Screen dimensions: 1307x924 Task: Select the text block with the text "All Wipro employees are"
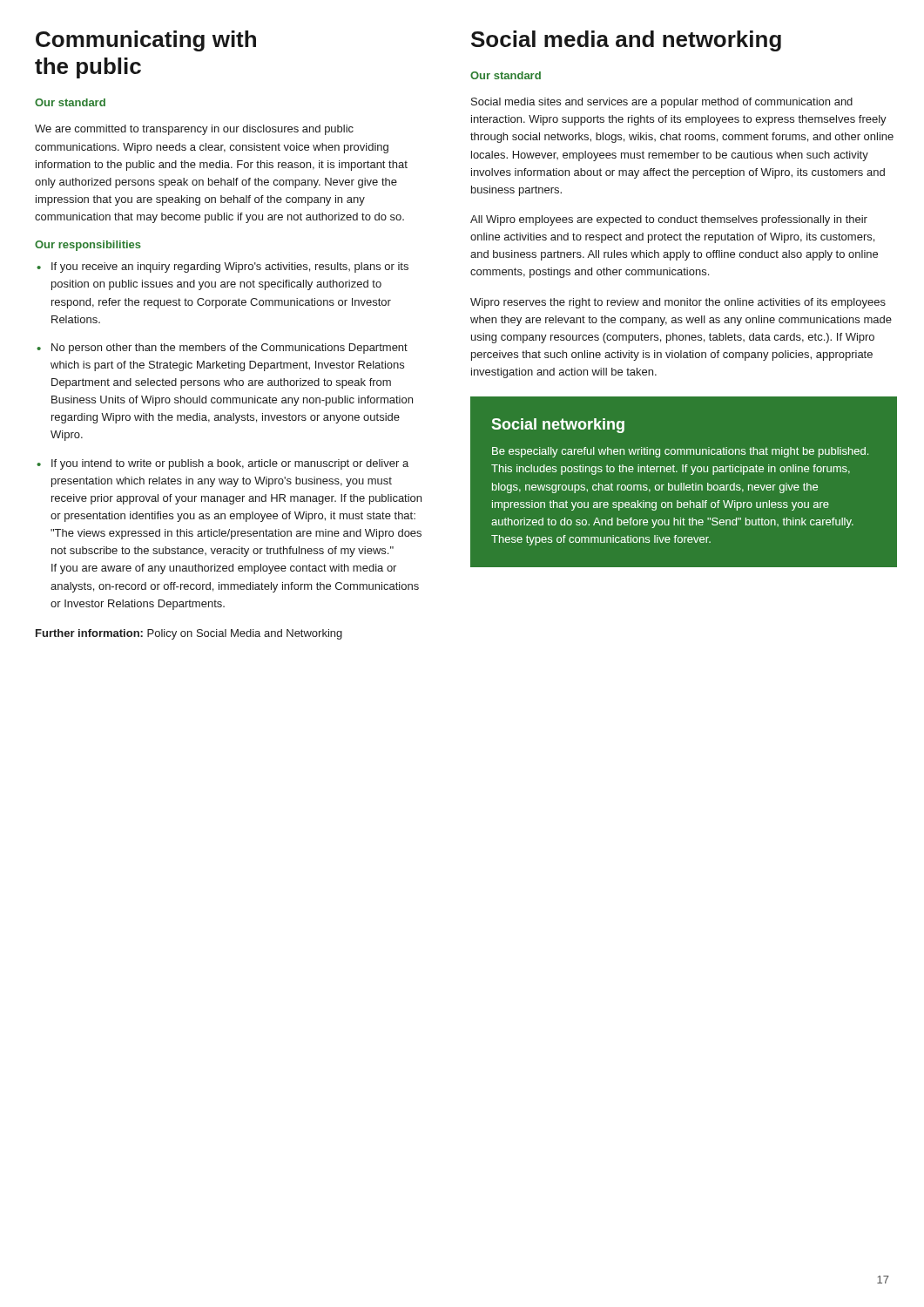(x=684, y=246)
